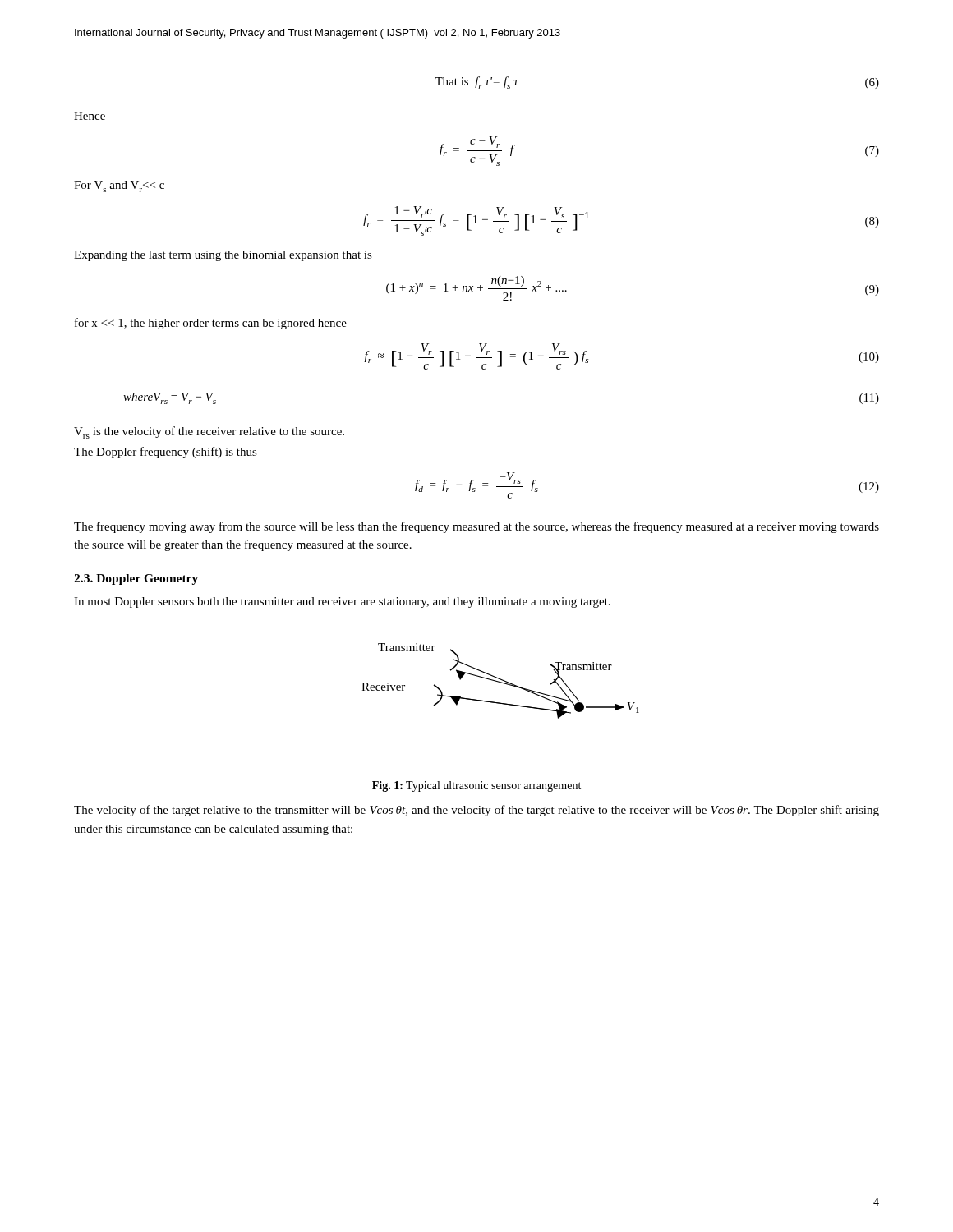Click the passage that begins "The velocity of the target relative to the"
Viewport: 953px width, 1232px height.
pyautogui.click(x=476, y=819)
